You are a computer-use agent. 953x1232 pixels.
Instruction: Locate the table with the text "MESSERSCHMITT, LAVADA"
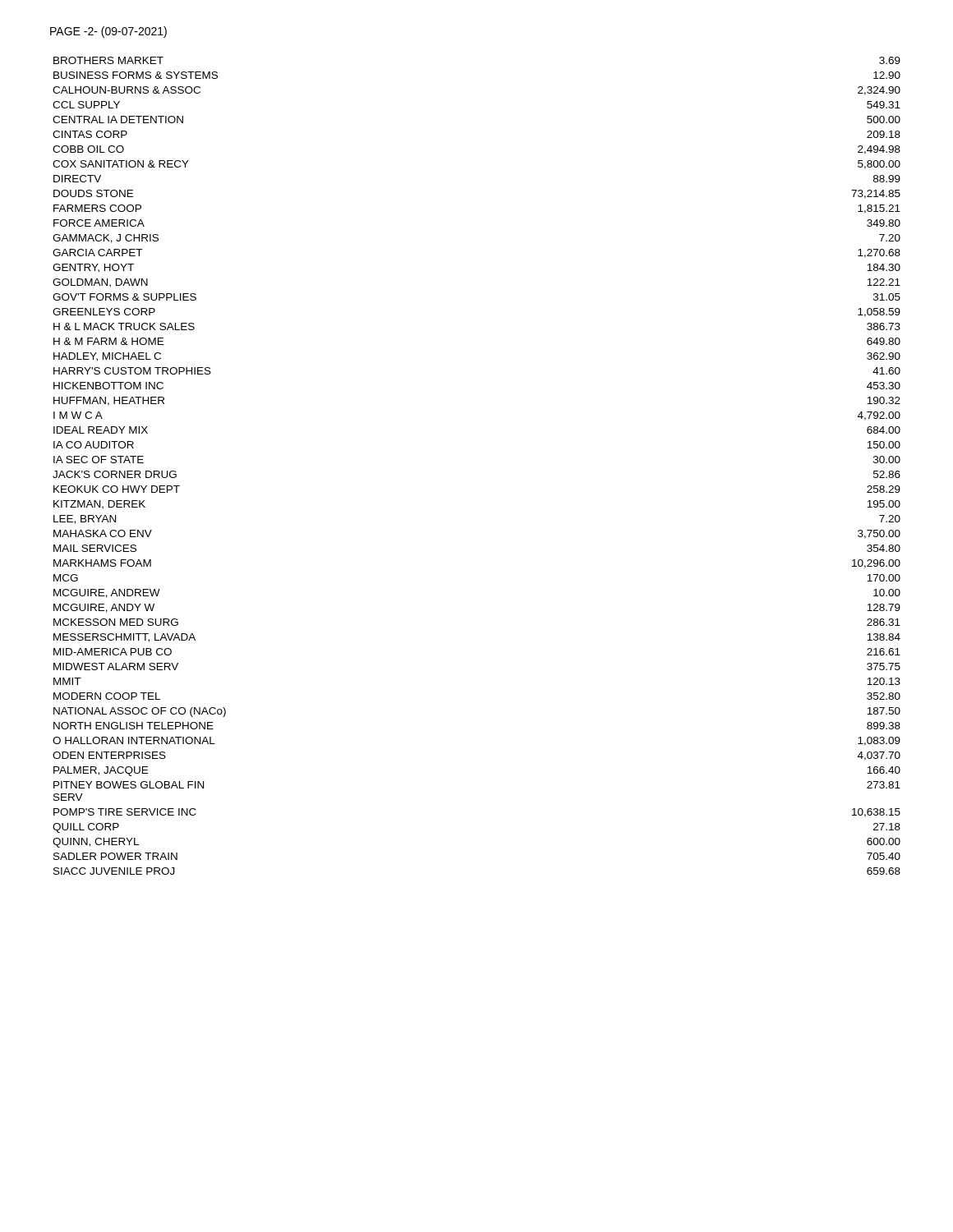[476, 465]
